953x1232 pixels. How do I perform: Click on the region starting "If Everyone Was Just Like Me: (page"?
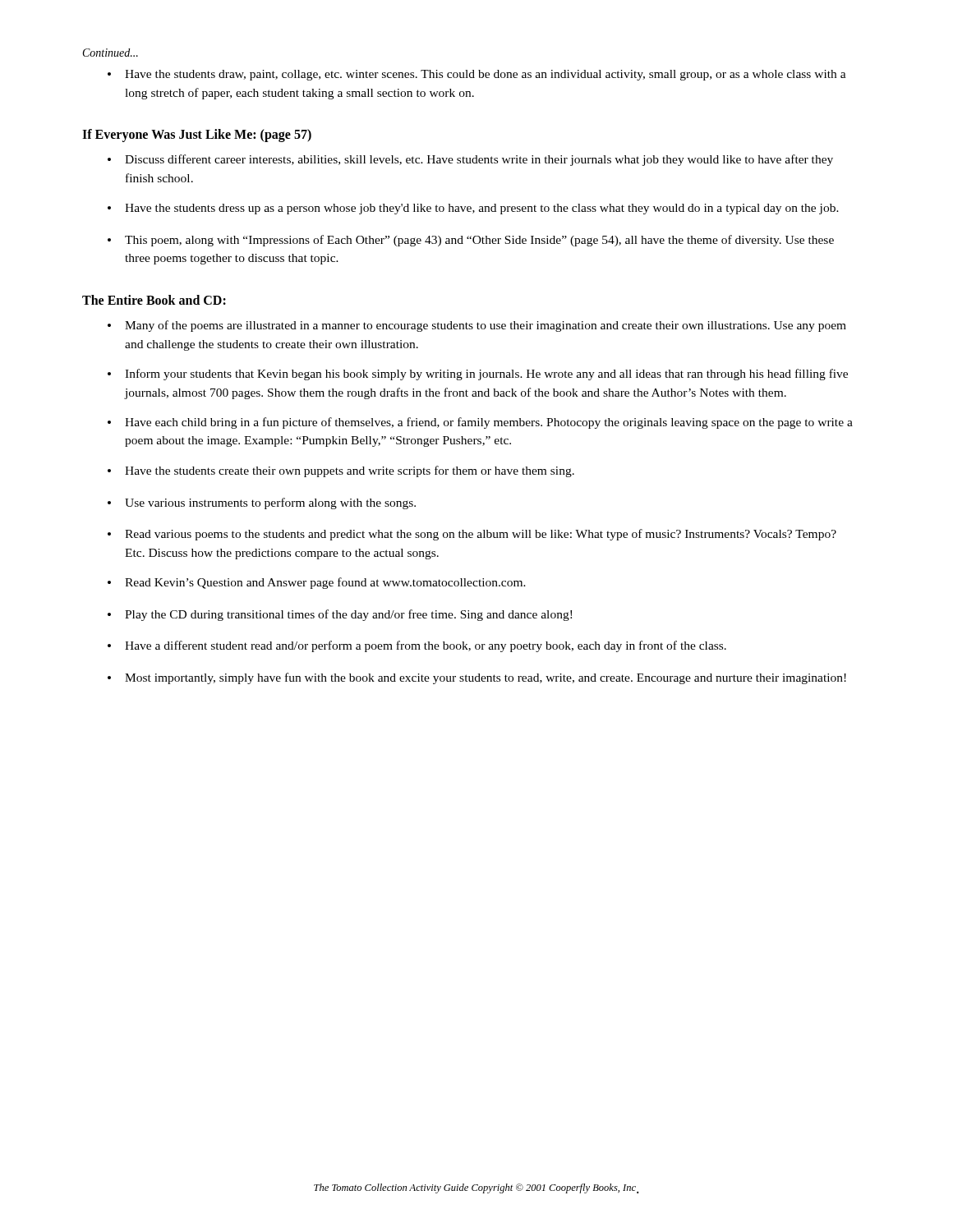[197, 134]
